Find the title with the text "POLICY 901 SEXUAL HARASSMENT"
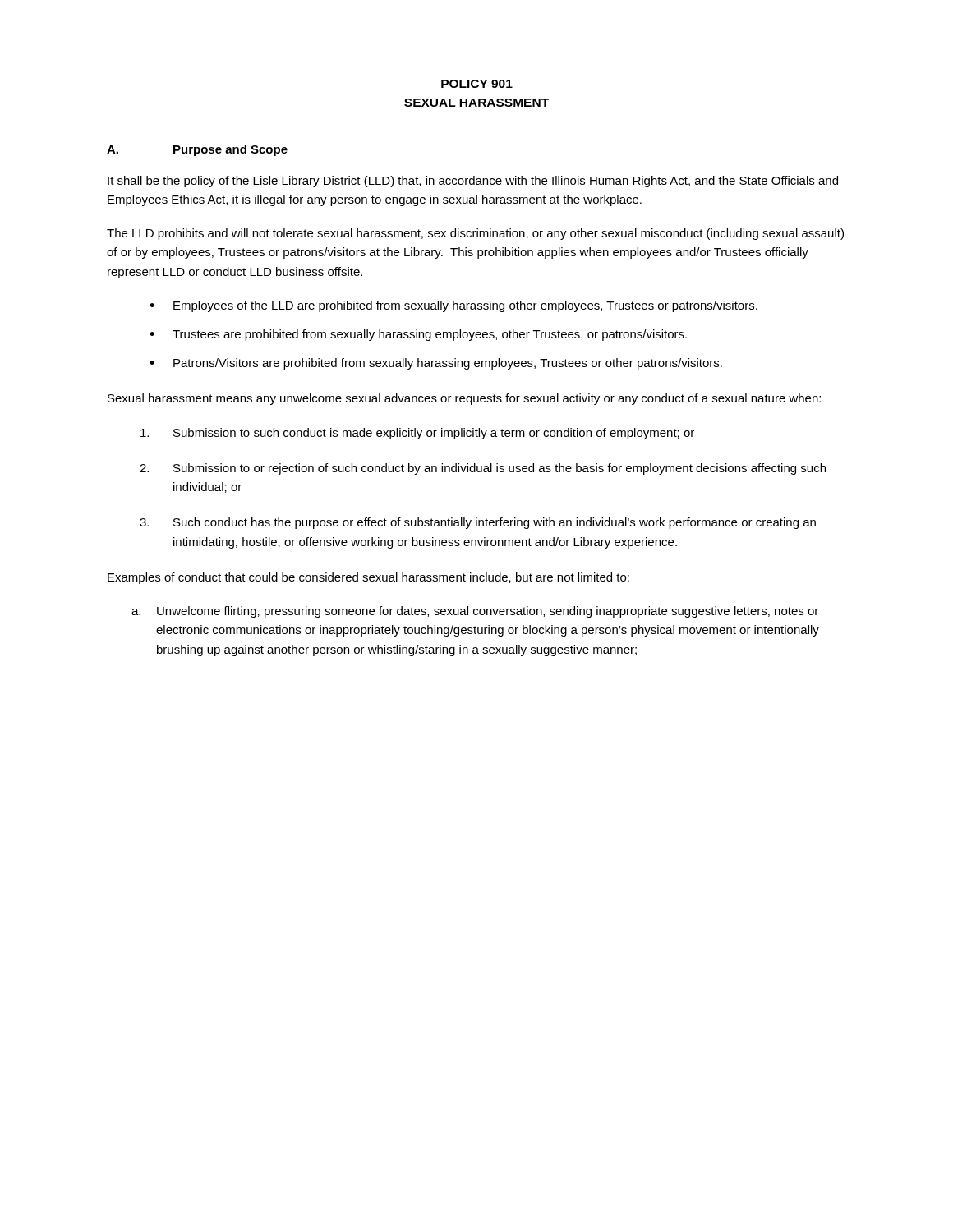953x1232 pixels. click(476, 93)
